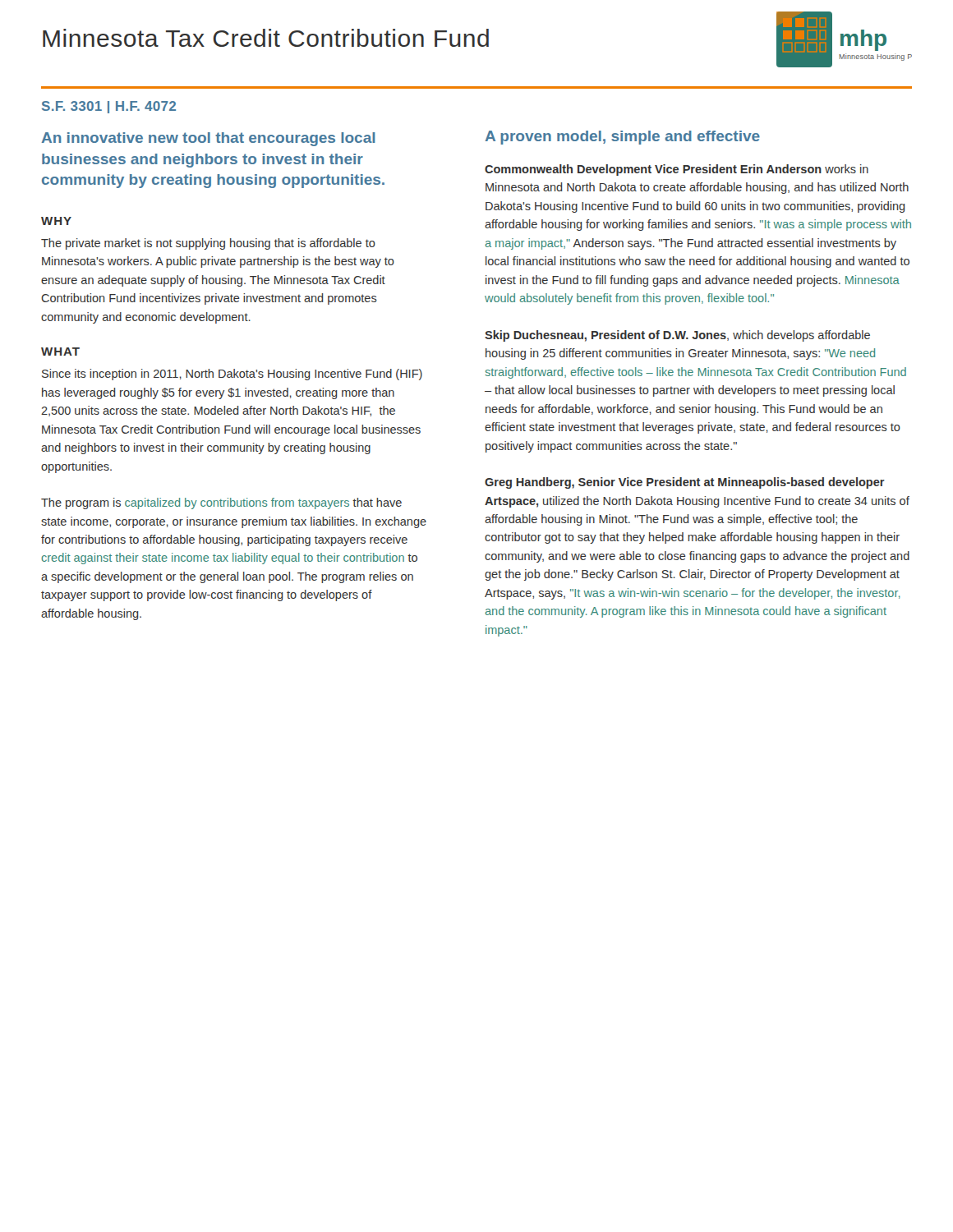Find the logo

pyautogui.click(x=844, y=43)
